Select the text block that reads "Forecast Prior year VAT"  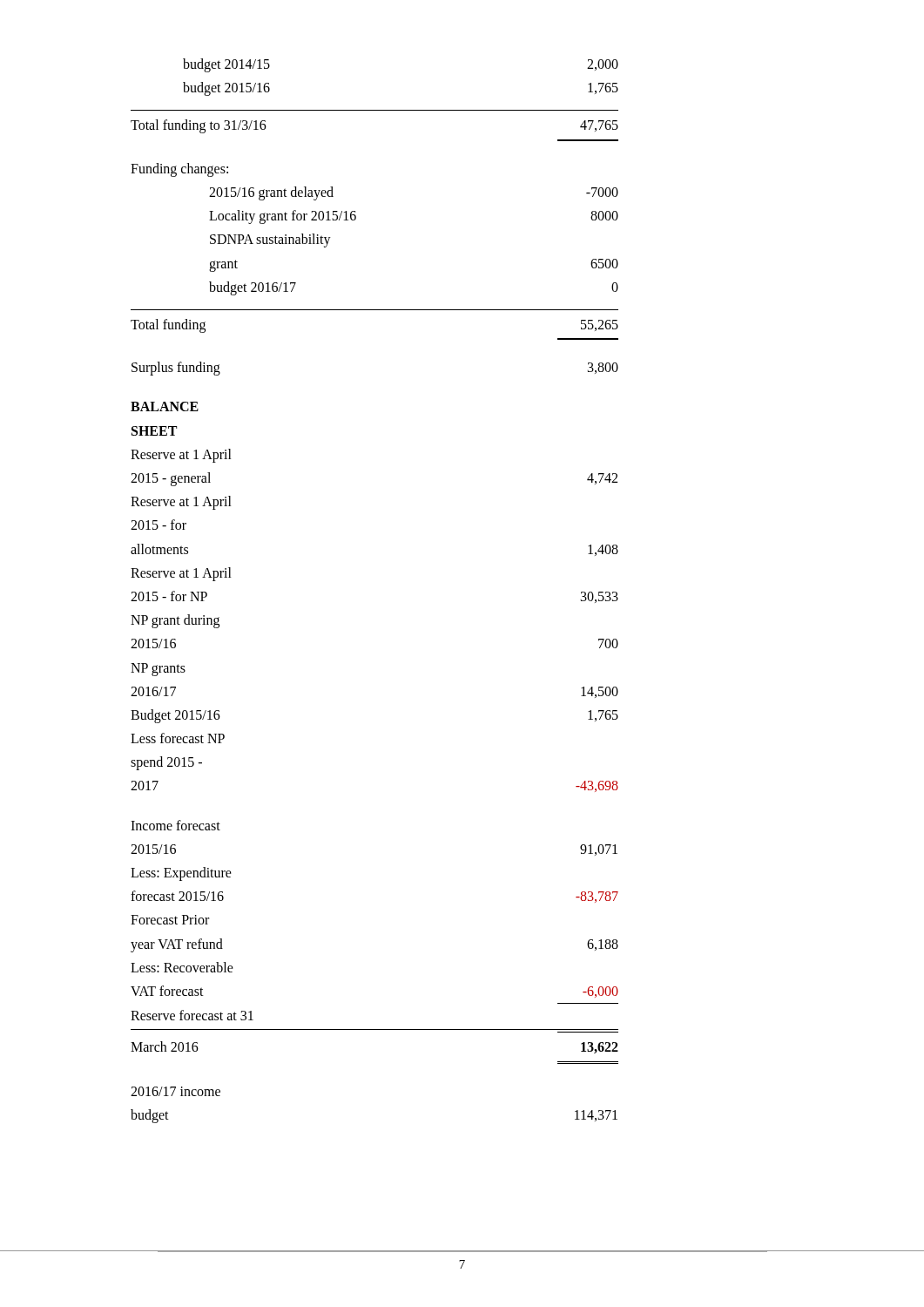click(170, 920)
